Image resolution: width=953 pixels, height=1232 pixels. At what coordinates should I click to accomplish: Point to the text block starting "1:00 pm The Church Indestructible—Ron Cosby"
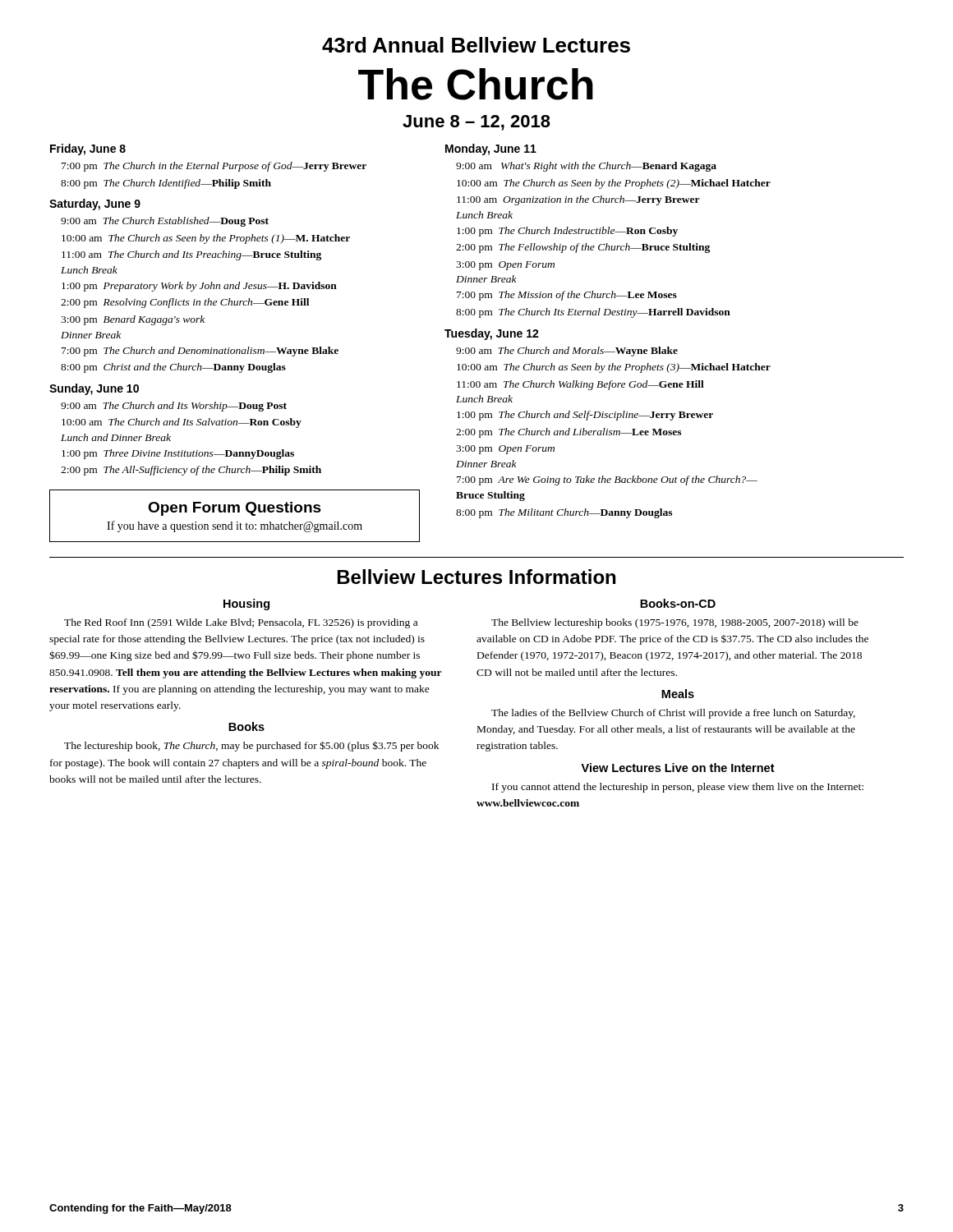click(x=567, y=230)
